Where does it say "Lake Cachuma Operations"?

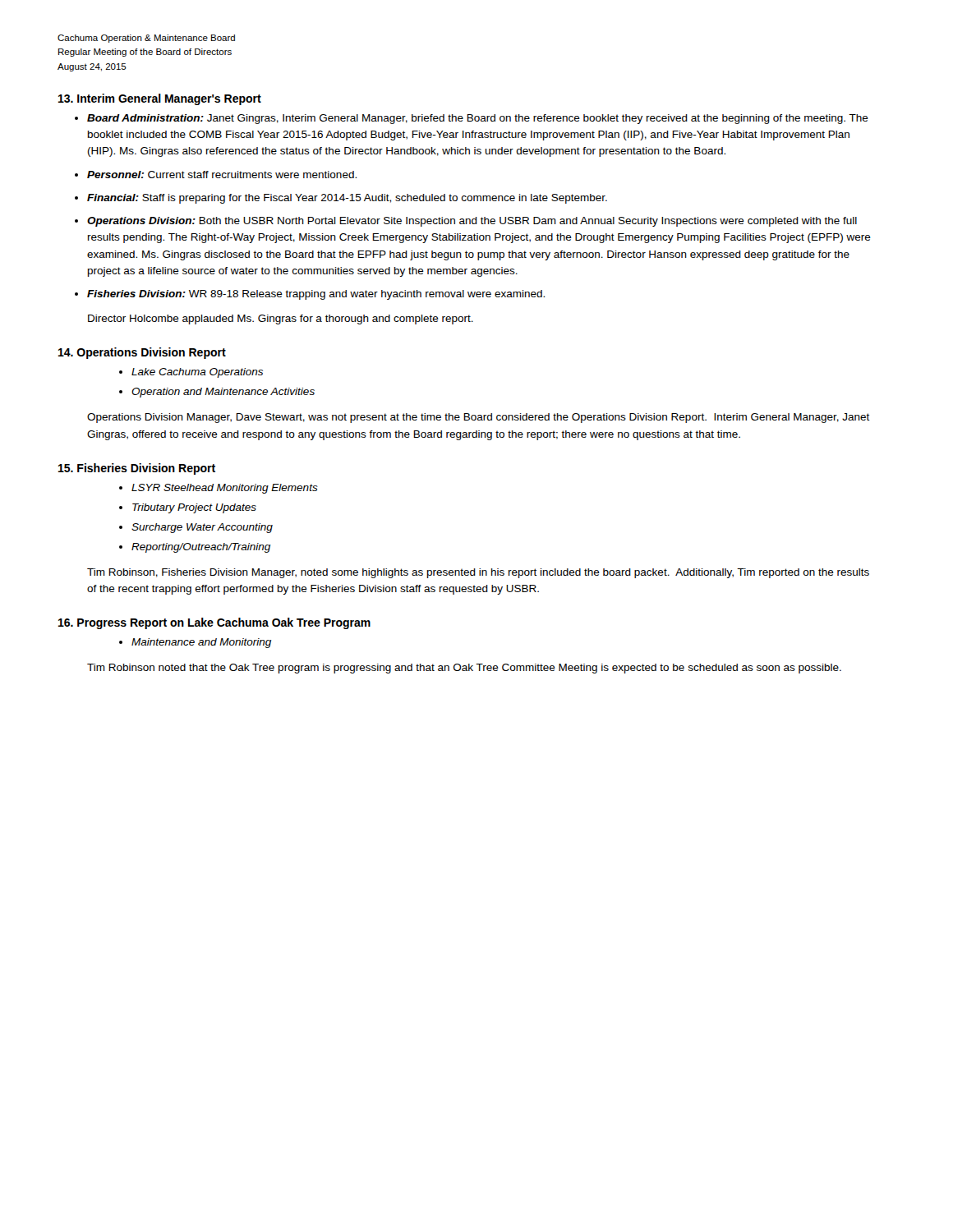[x=197, y=372]
